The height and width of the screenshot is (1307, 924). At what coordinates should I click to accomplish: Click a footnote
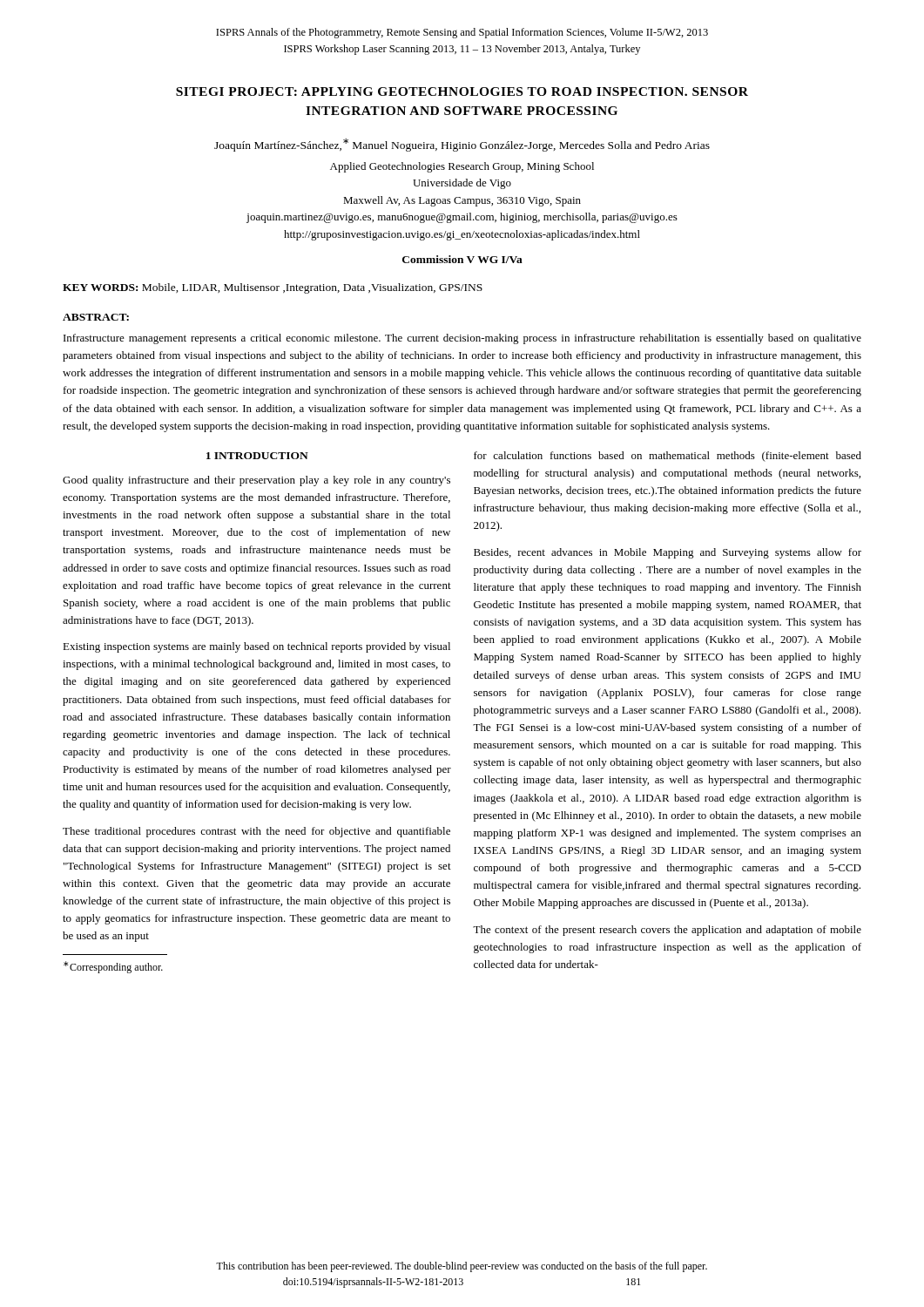(113, 966)
